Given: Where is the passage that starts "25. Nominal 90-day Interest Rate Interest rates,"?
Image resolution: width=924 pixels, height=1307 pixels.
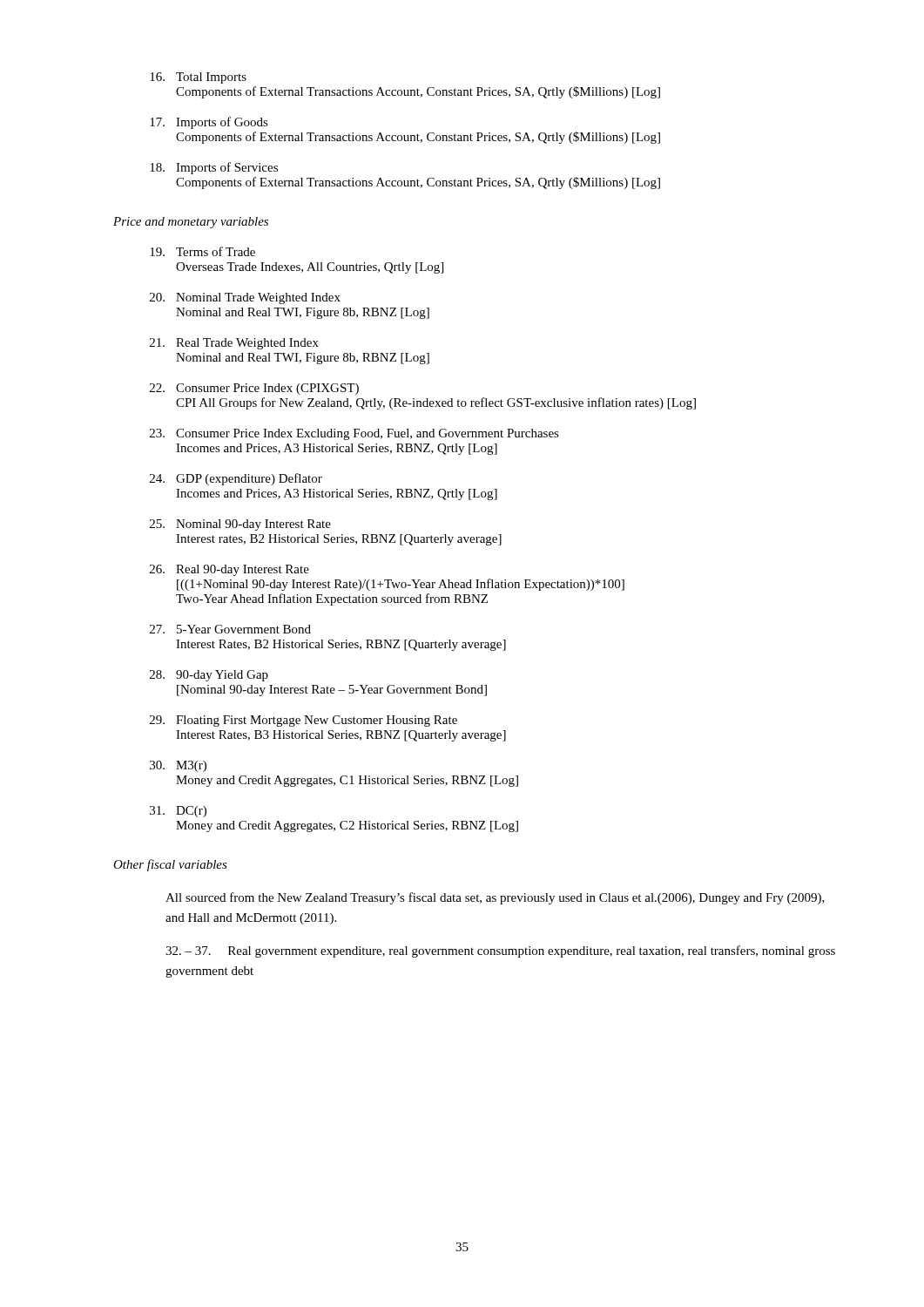Looking at the screenshot, I should point(475,531).
